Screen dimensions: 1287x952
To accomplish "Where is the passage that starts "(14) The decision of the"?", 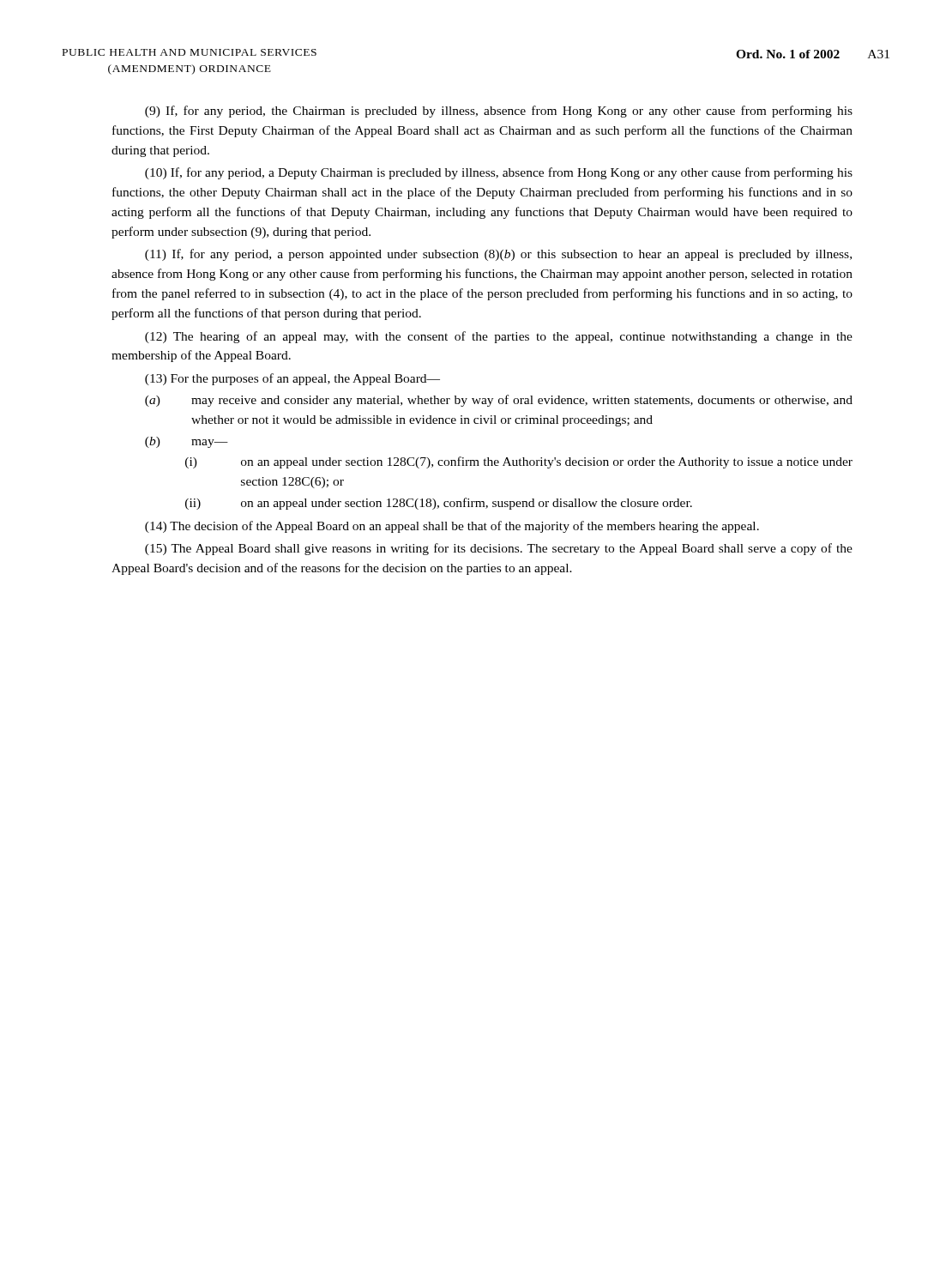I will [452, 525].
